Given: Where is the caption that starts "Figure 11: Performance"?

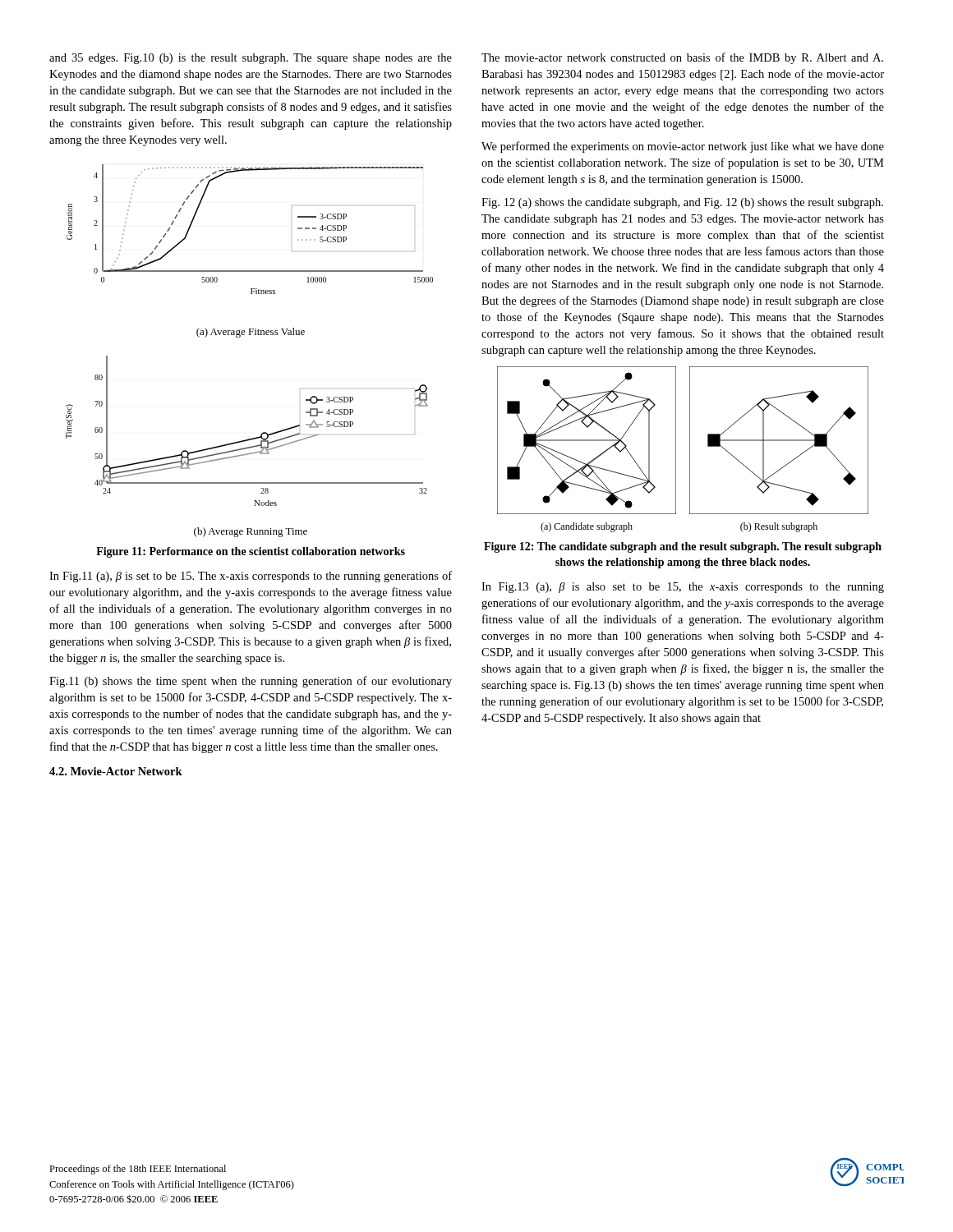Looking at the screenshot, I should pos(251,551).
